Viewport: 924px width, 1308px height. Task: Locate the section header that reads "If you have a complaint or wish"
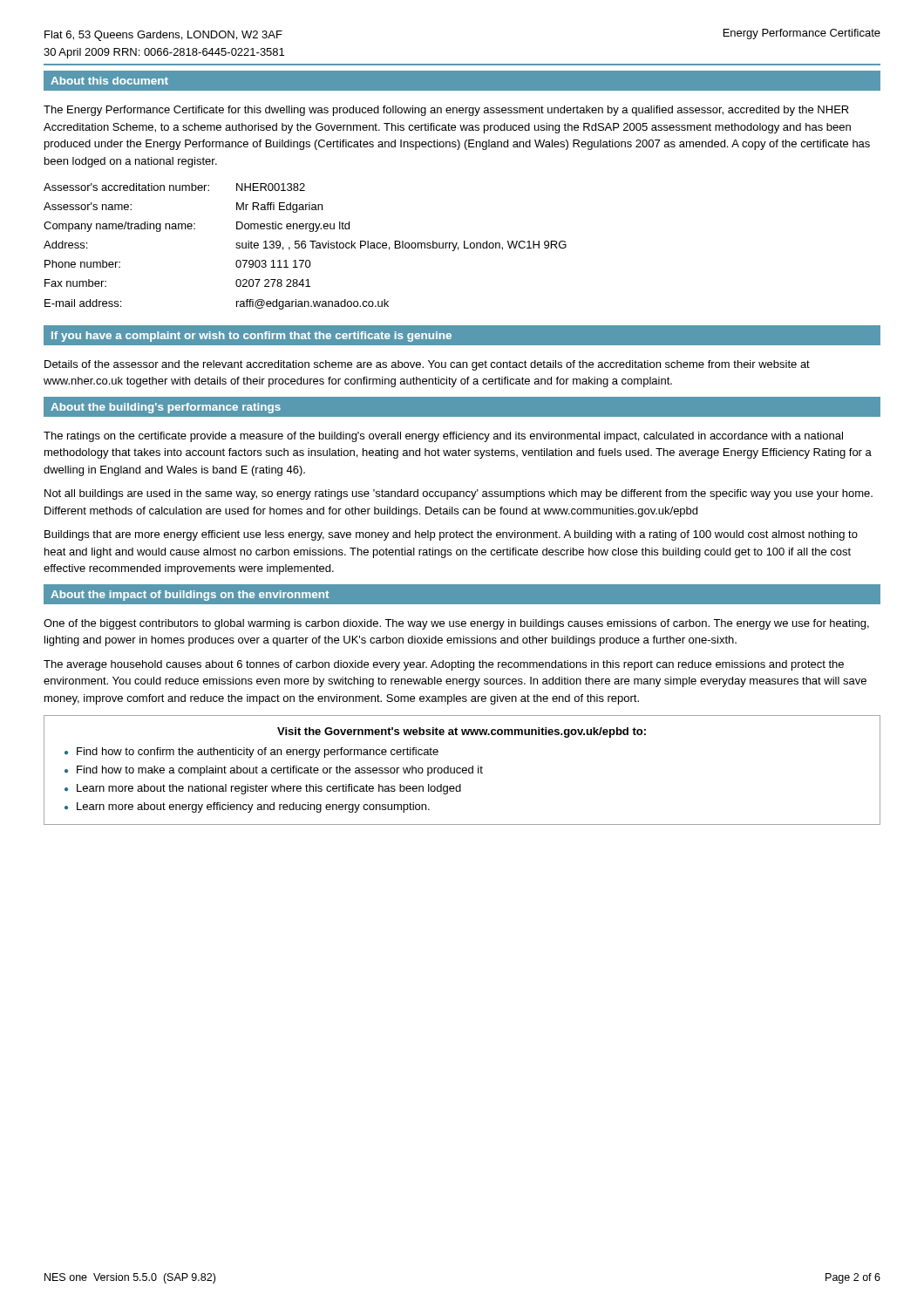point(251,335)
